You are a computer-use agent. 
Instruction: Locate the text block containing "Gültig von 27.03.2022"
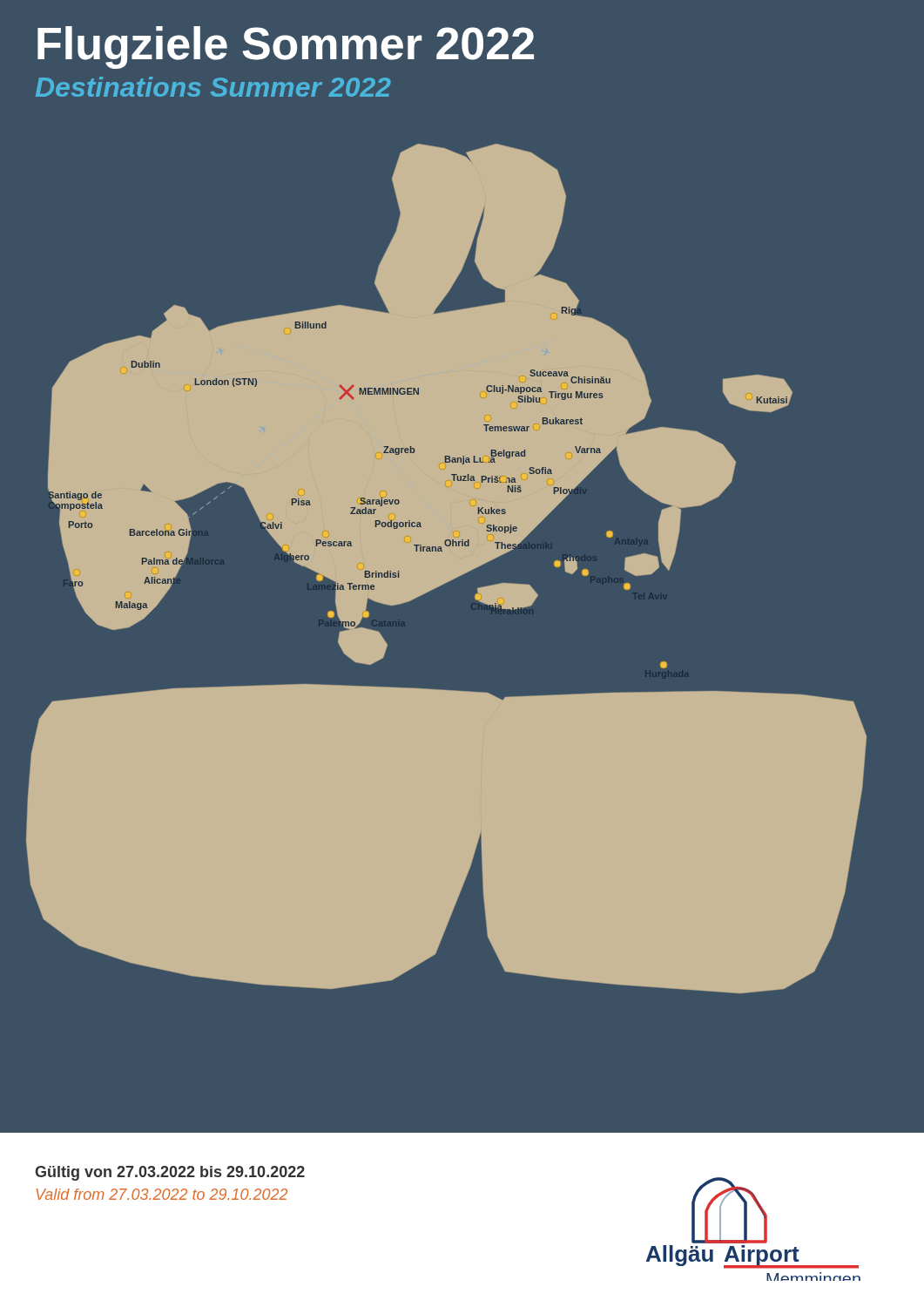(x=170, y=1184)
